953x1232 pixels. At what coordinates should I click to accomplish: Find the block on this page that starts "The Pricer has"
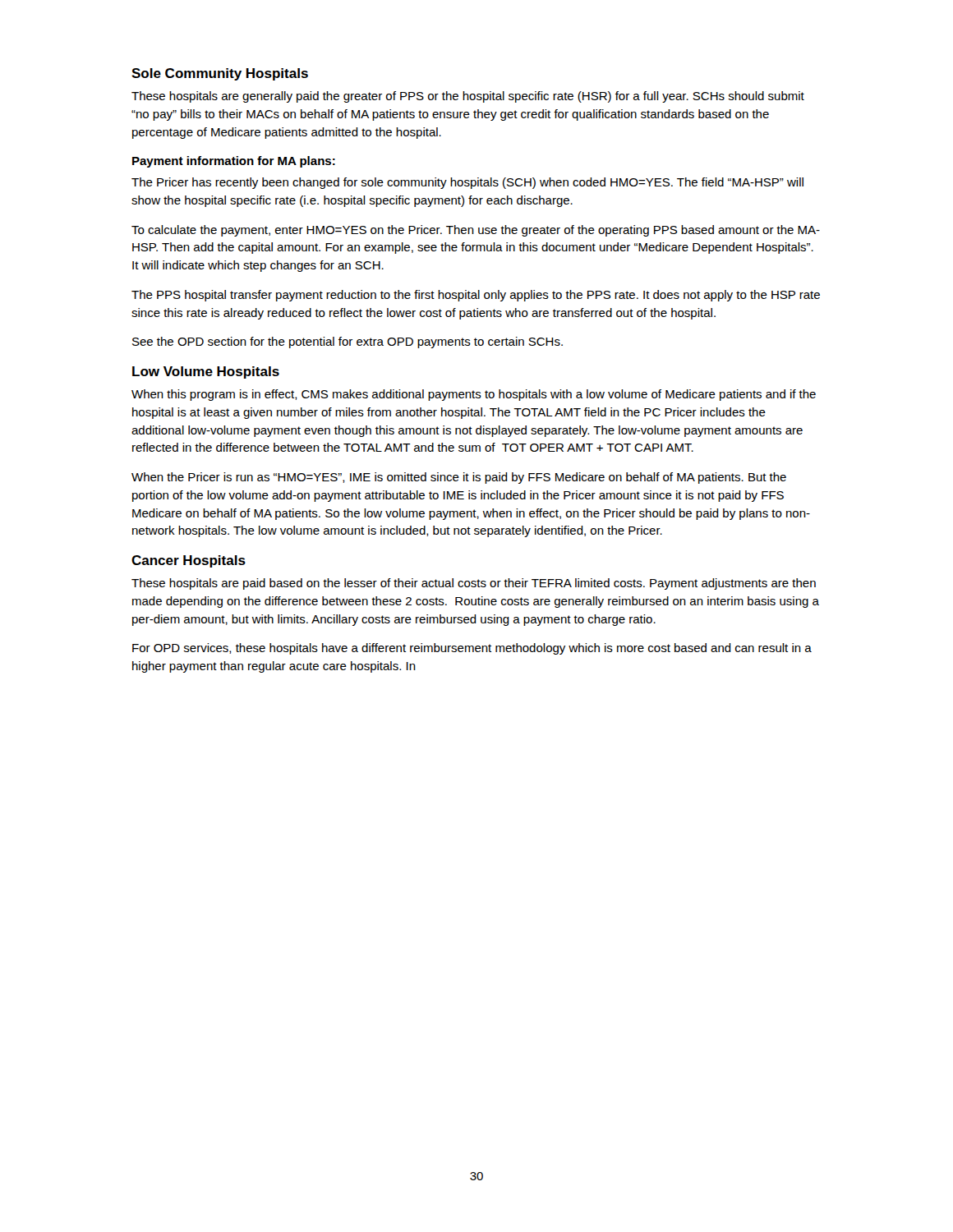tap(468, 191)
